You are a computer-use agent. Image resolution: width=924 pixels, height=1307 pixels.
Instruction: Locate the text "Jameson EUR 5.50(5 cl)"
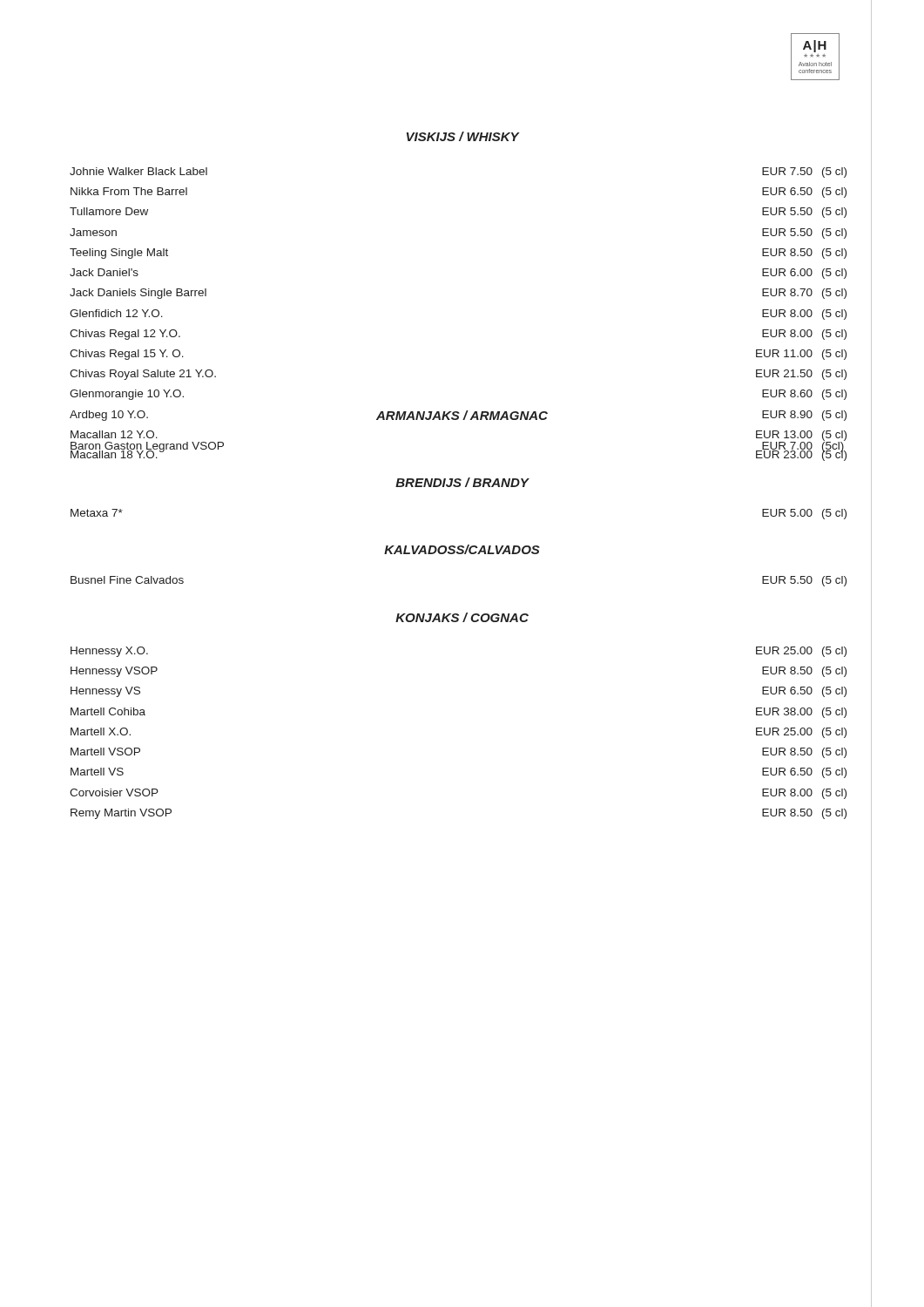pos(98,233)
